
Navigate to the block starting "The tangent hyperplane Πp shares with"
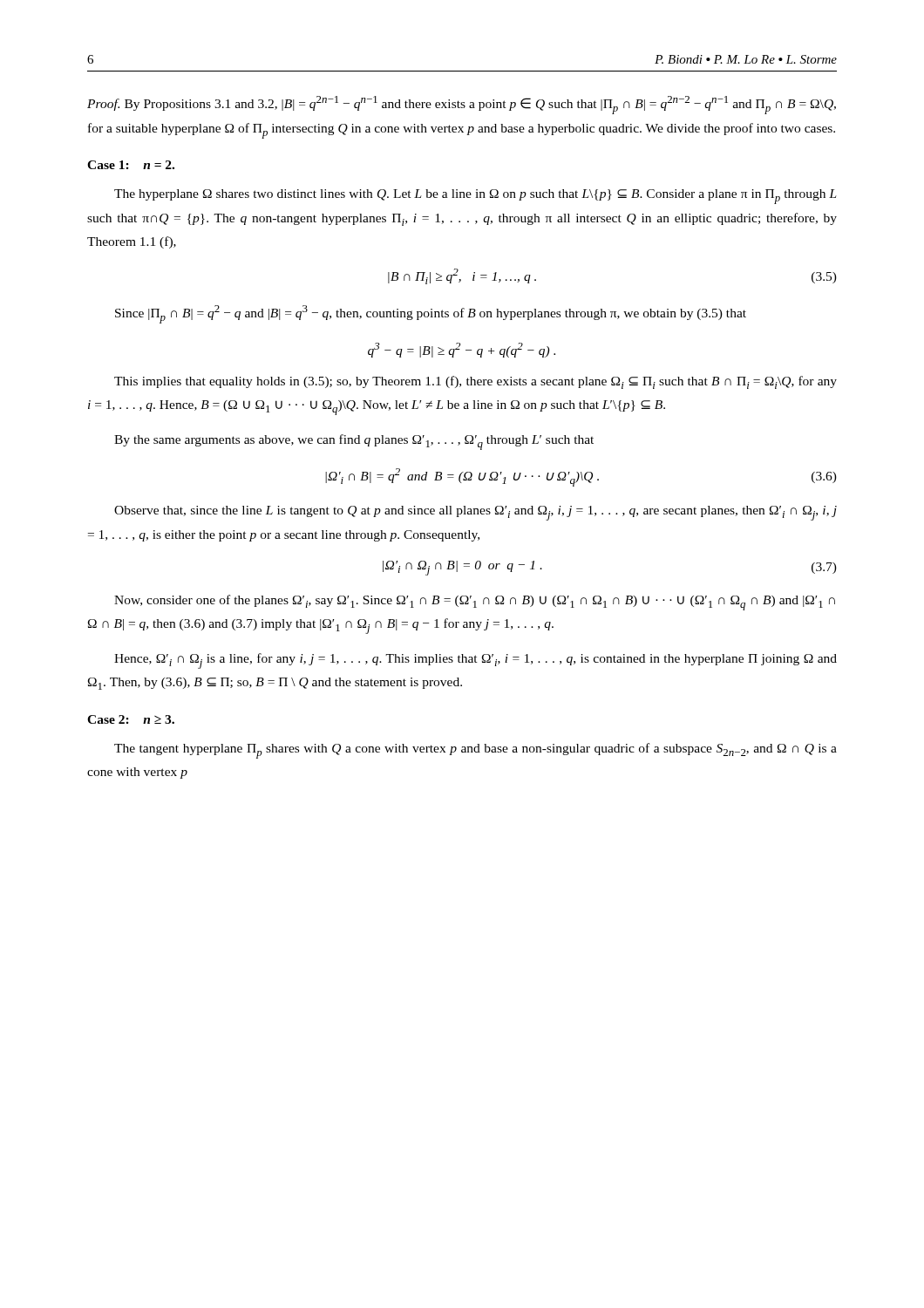pos(462,760)
